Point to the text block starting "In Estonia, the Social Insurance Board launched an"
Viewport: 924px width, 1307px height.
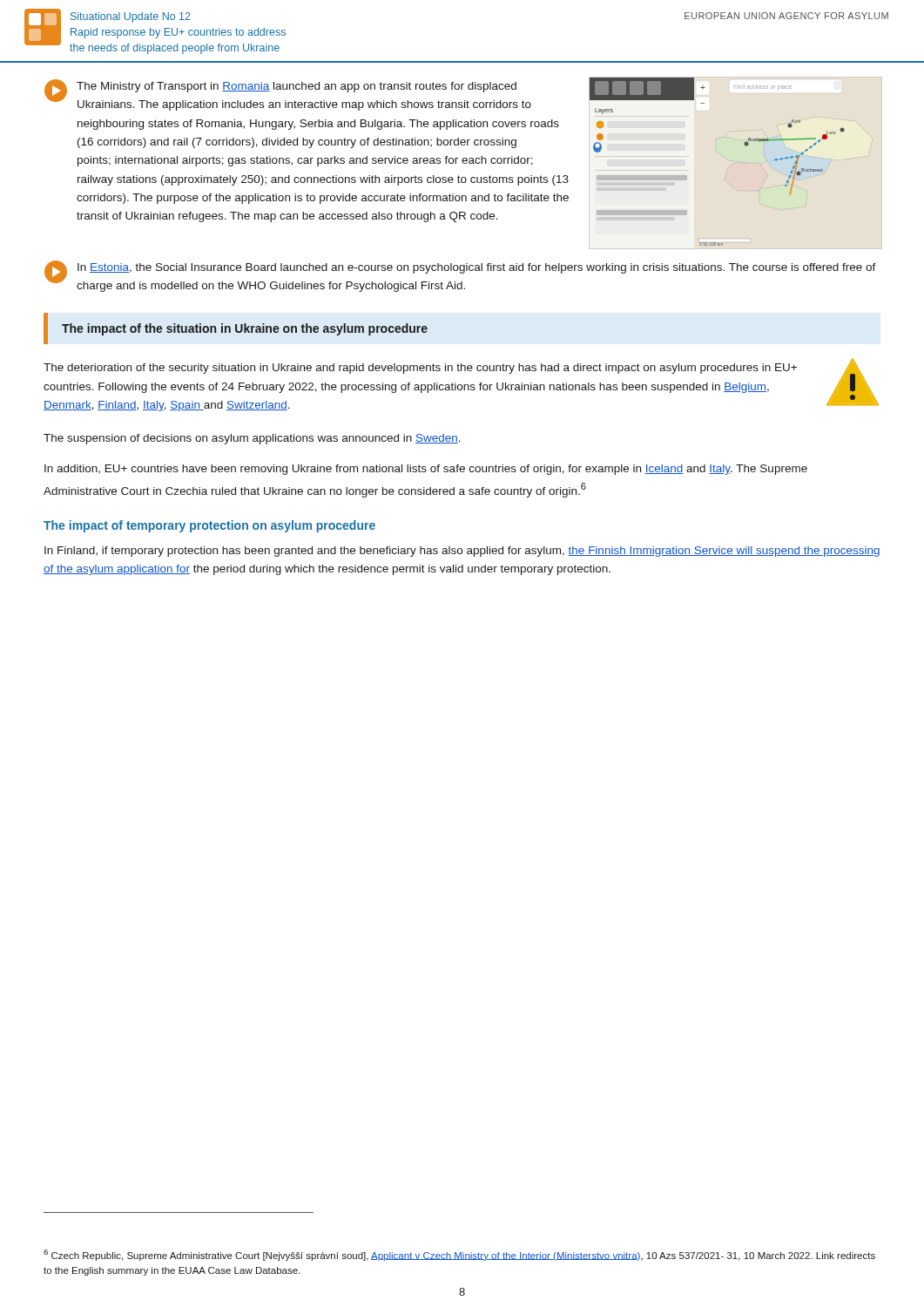[462, 276]
